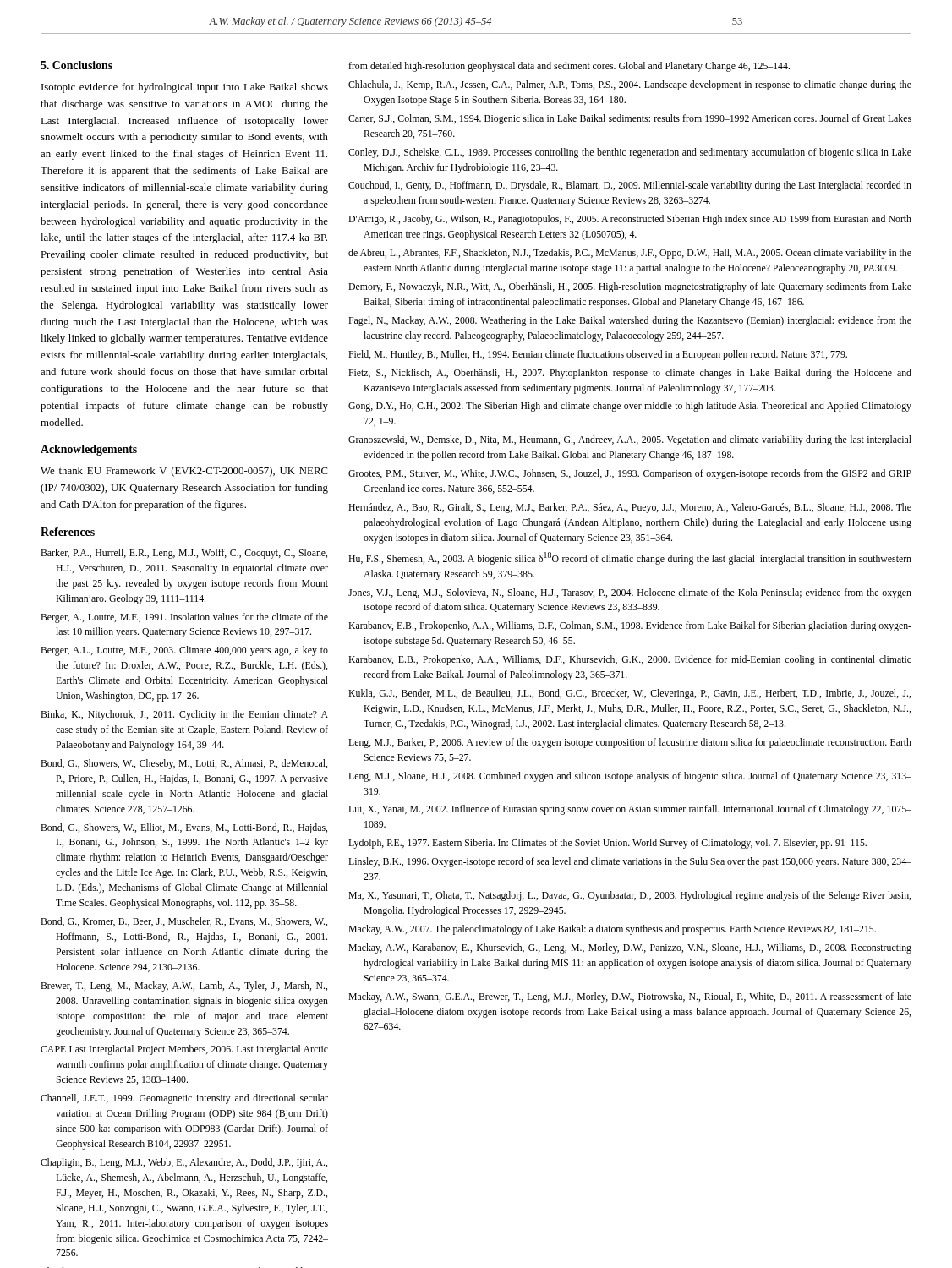Locate the text block that says "Isotopic evidence for hydrological input into Lake"
952x1268 pixels.
pos(184,255)
